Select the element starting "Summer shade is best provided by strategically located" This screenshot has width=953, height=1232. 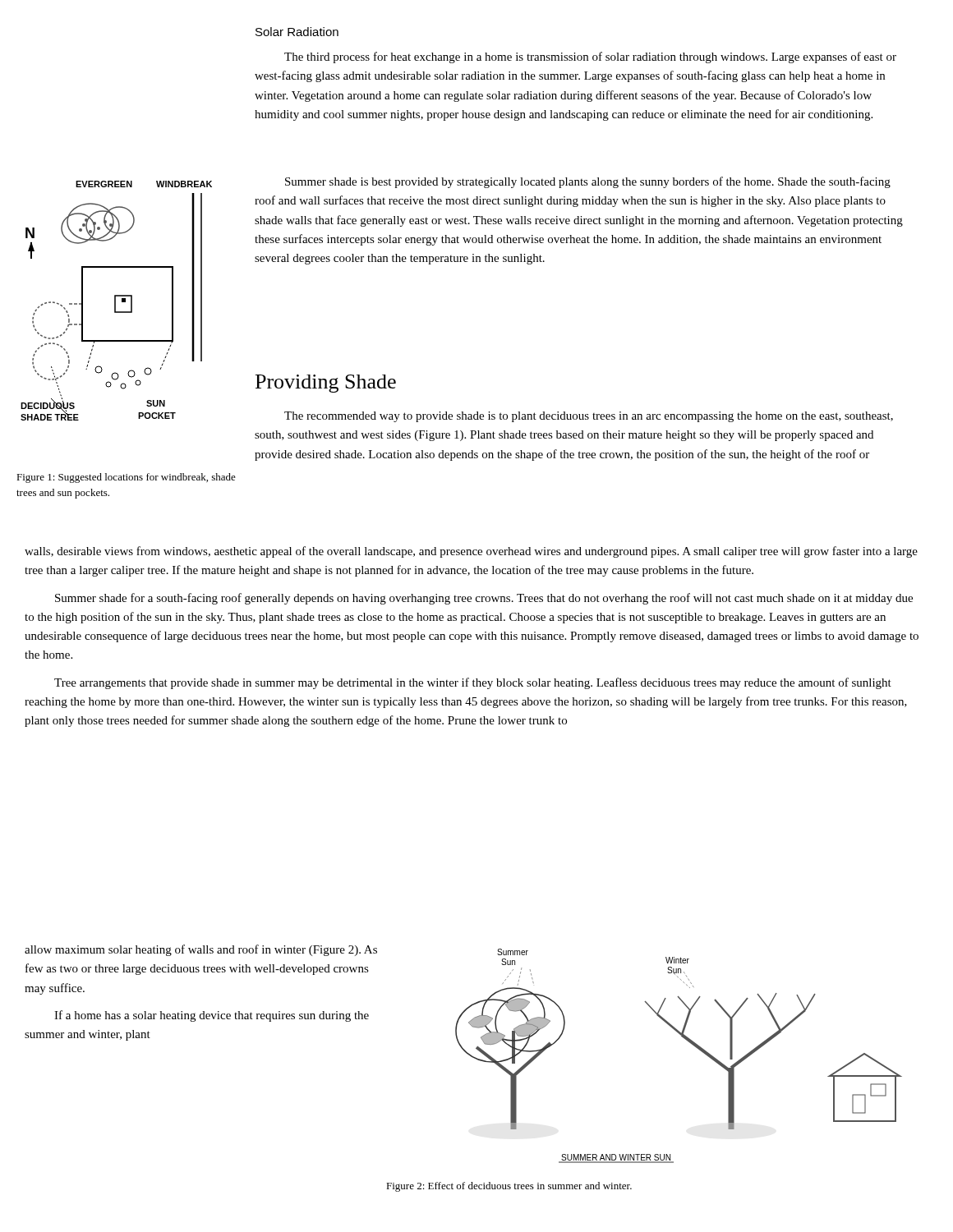(x=579, y=220)
